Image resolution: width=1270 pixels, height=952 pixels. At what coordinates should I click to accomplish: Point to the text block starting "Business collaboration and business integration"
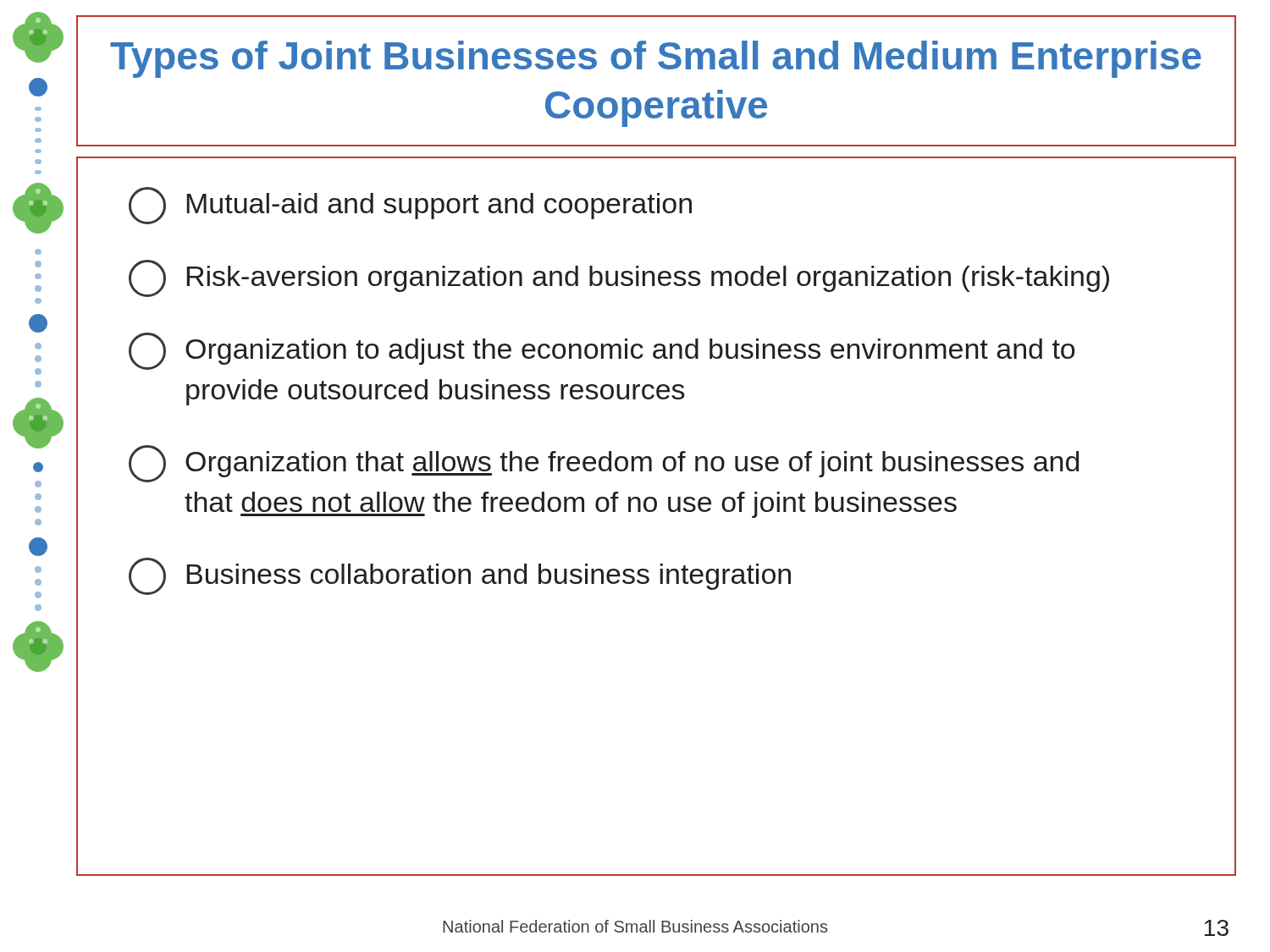tap(461, 575)
